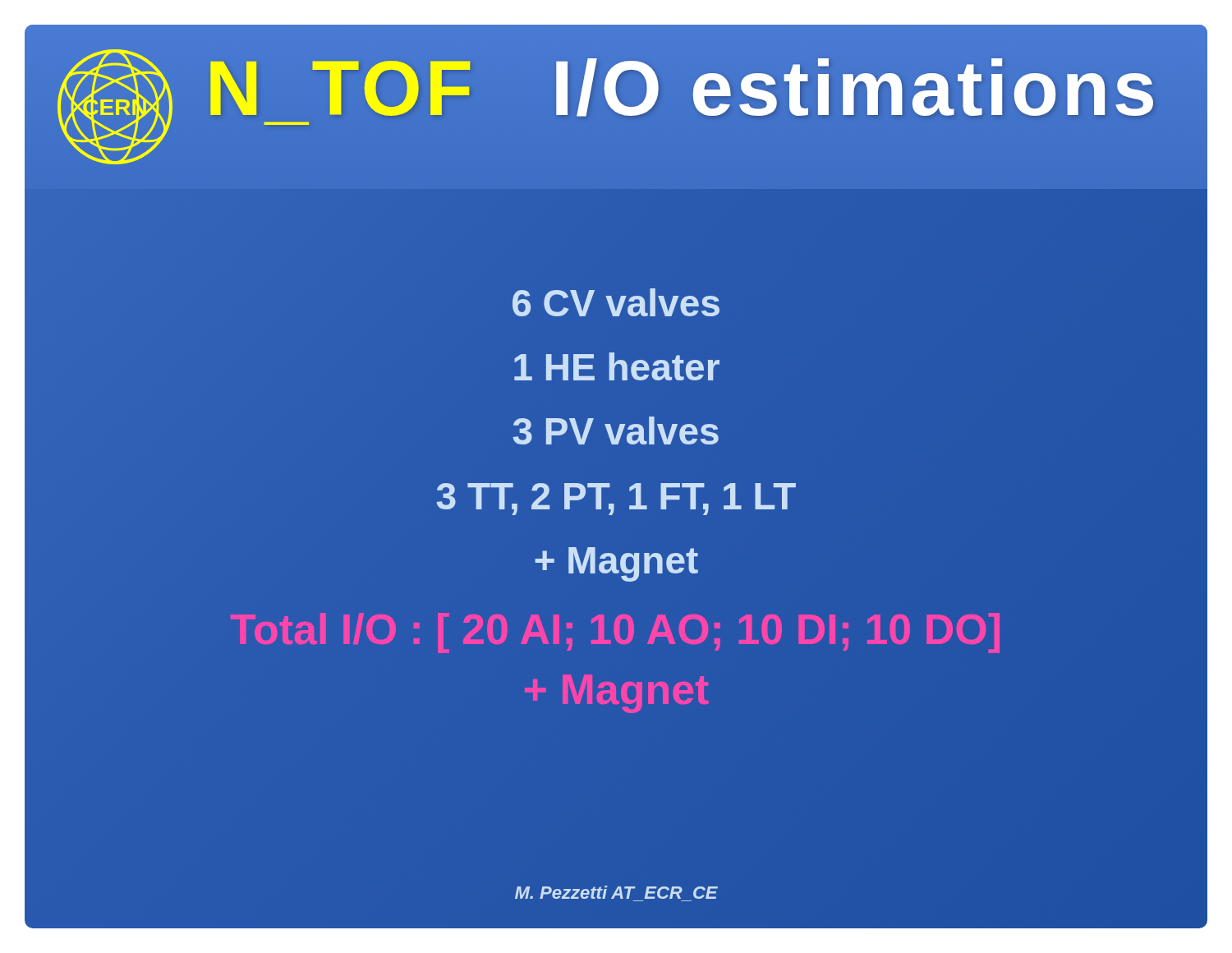1232x953 pixels.
Task: Point to "N_TOF I/O estimations"
Action: (x=690, y=88)
